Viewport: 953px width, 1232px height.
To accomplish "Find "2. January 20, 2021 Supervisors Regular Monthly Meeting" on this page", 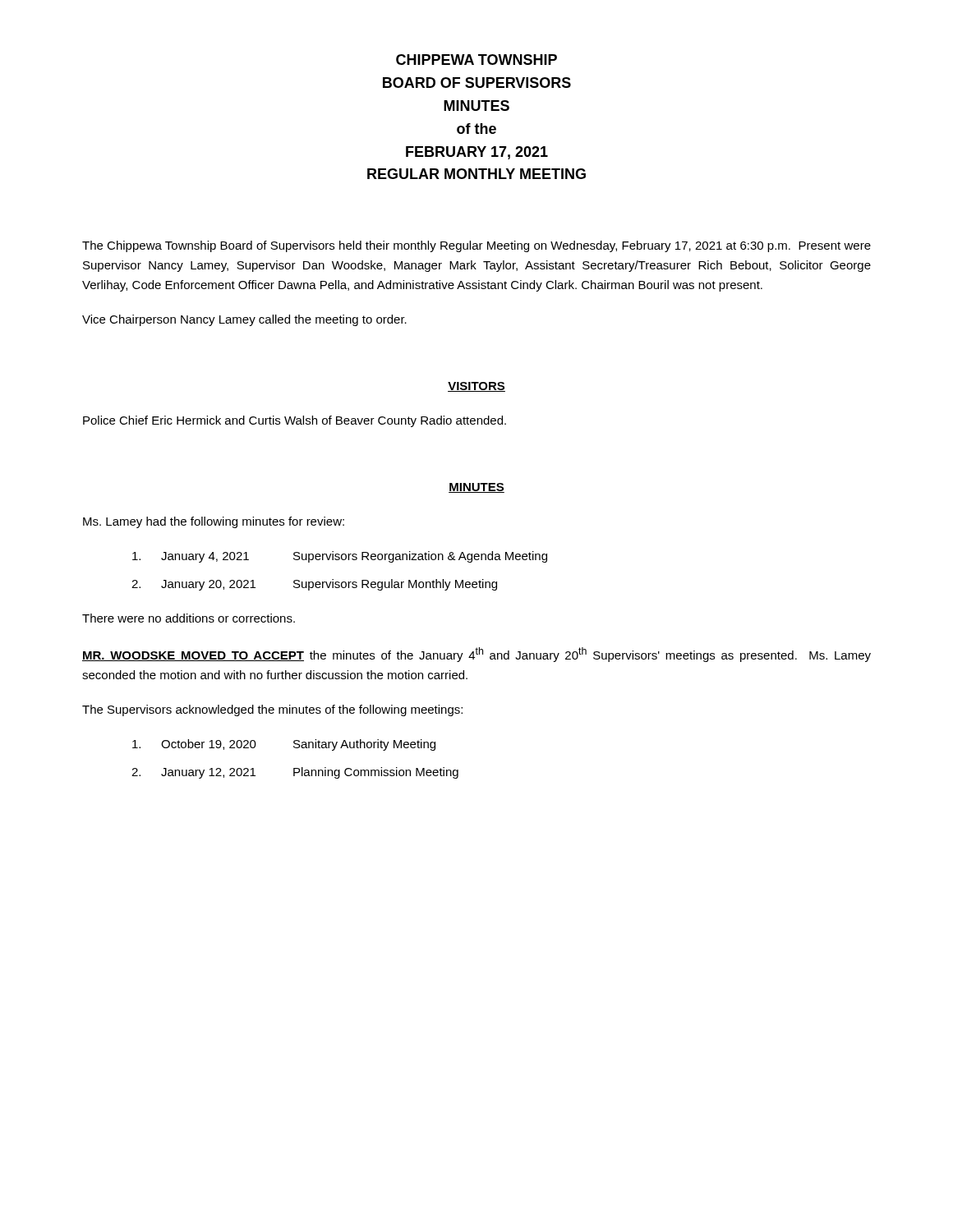I will 315,584.
